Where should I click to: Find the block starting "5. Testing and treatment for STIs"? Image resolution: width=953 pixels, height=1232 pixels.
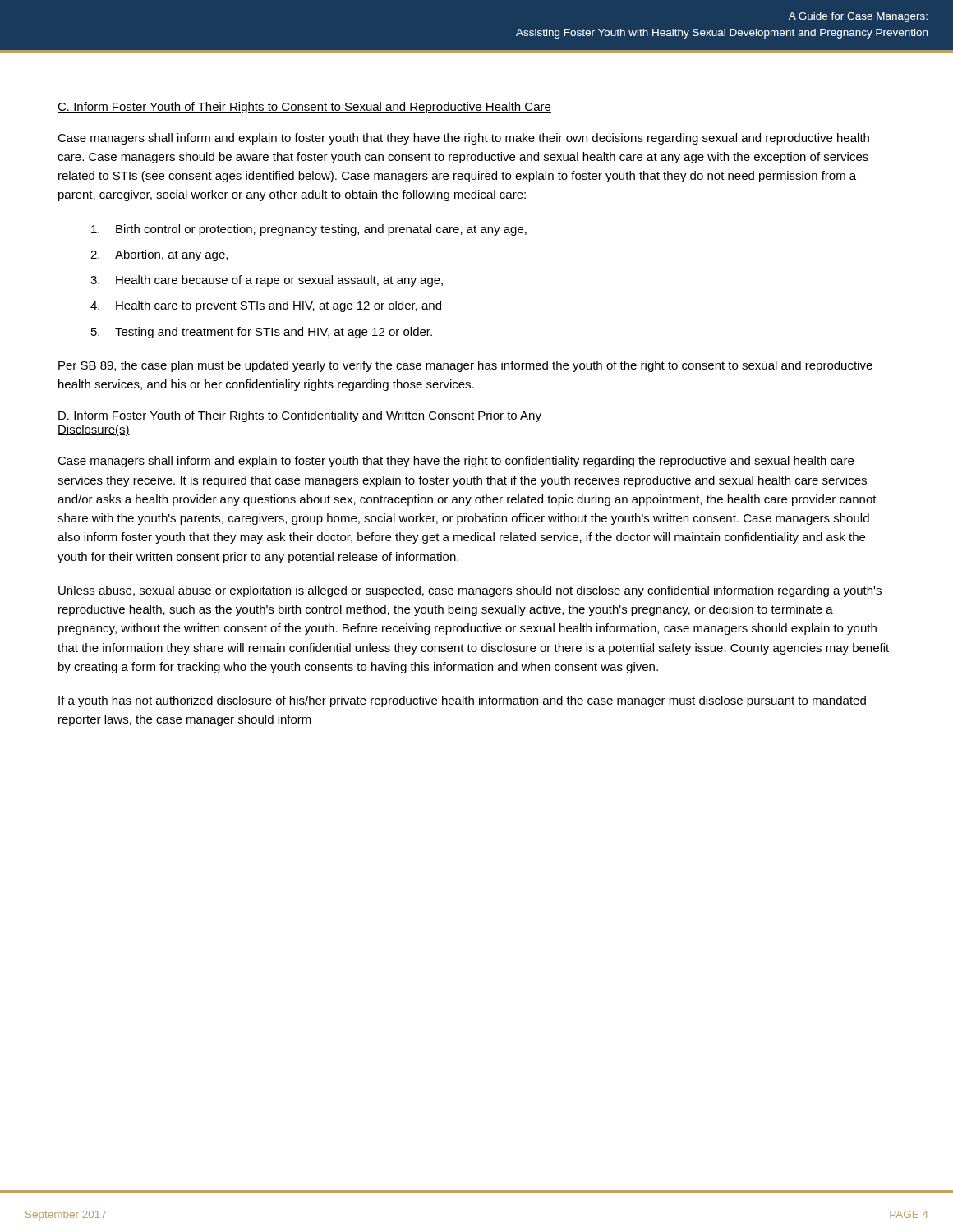click(262, 333)
